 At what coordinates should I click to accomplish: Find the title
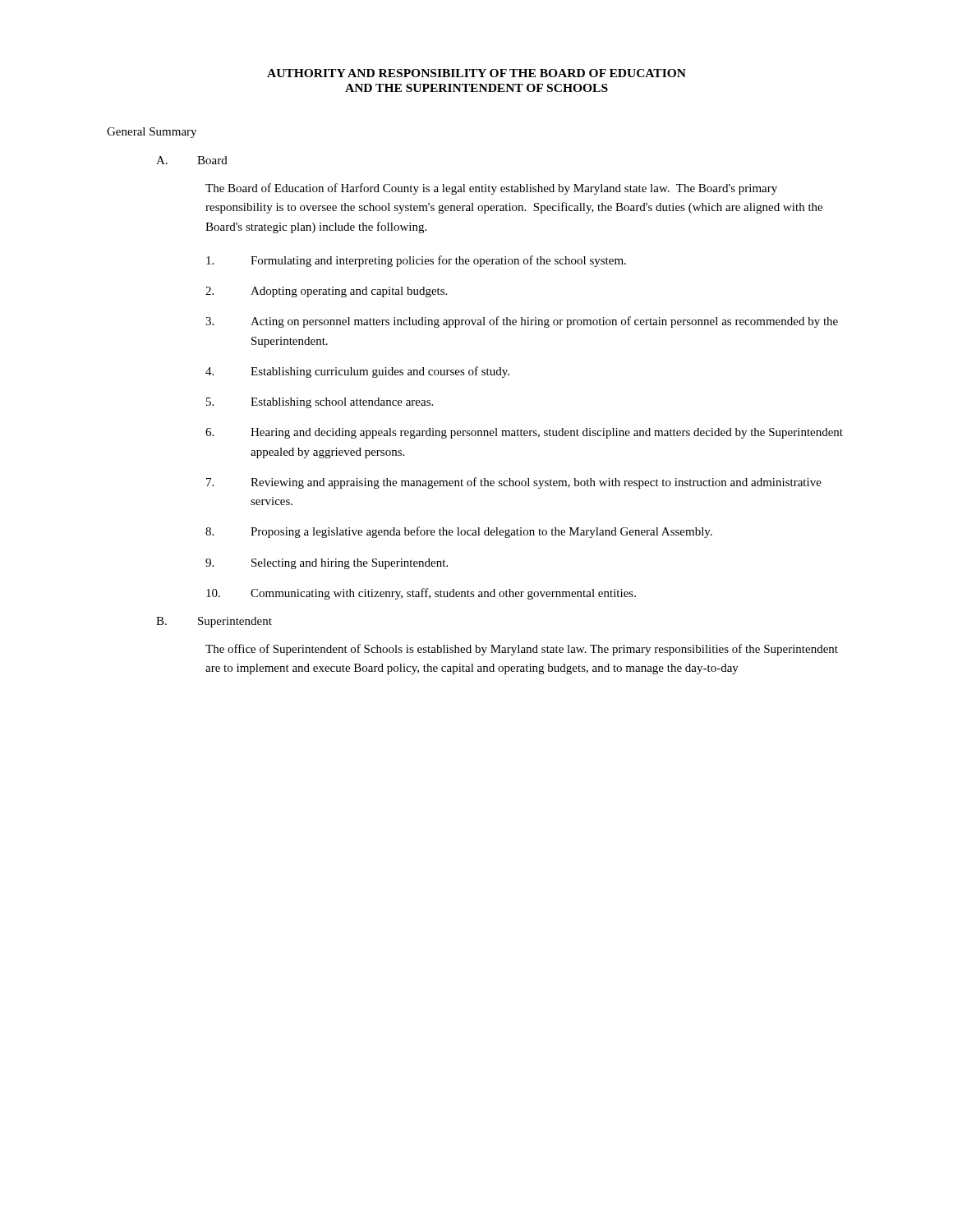(476, 80)
